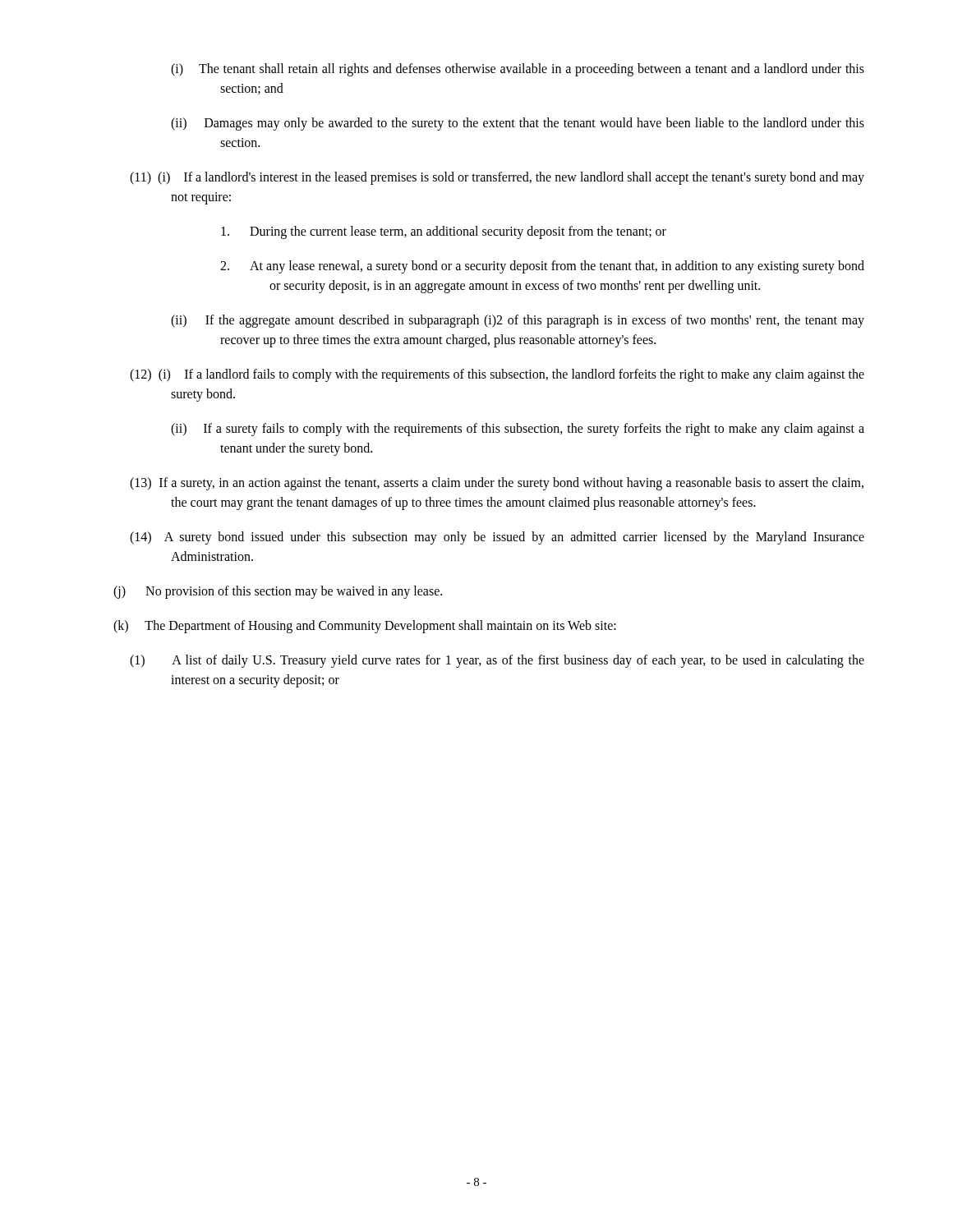Image resolution: width=953 pixels, height=1232 pixels.
Task: Click the passage that begins "(j) No provision of this"
Action: (278, 591)
